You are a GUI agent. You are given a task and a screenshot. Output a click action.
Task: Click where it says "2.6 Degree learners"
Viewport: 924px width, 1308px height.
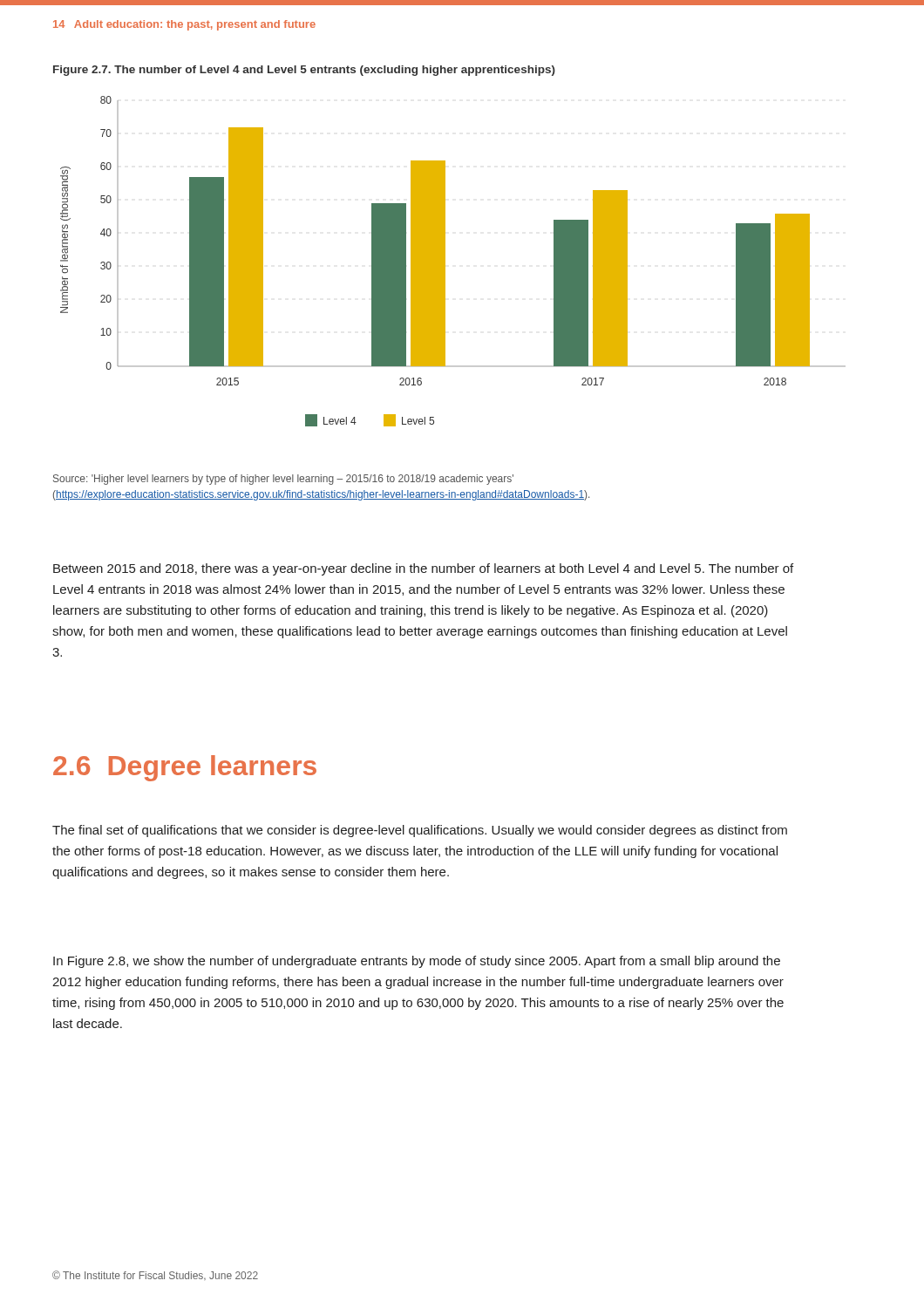point(185,766)
